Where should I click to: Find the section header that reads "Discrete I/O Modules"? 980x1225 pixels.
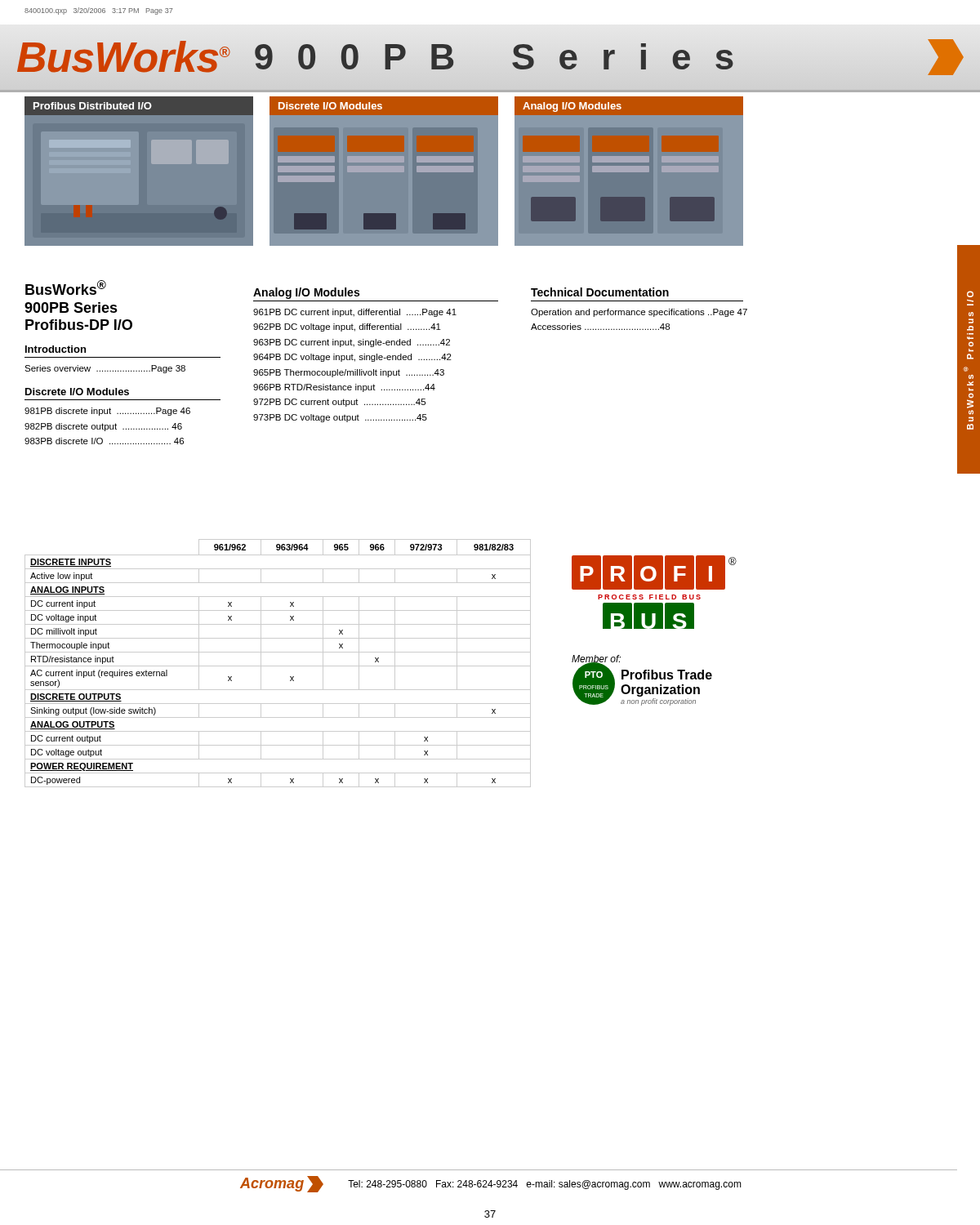click(77, 392)
